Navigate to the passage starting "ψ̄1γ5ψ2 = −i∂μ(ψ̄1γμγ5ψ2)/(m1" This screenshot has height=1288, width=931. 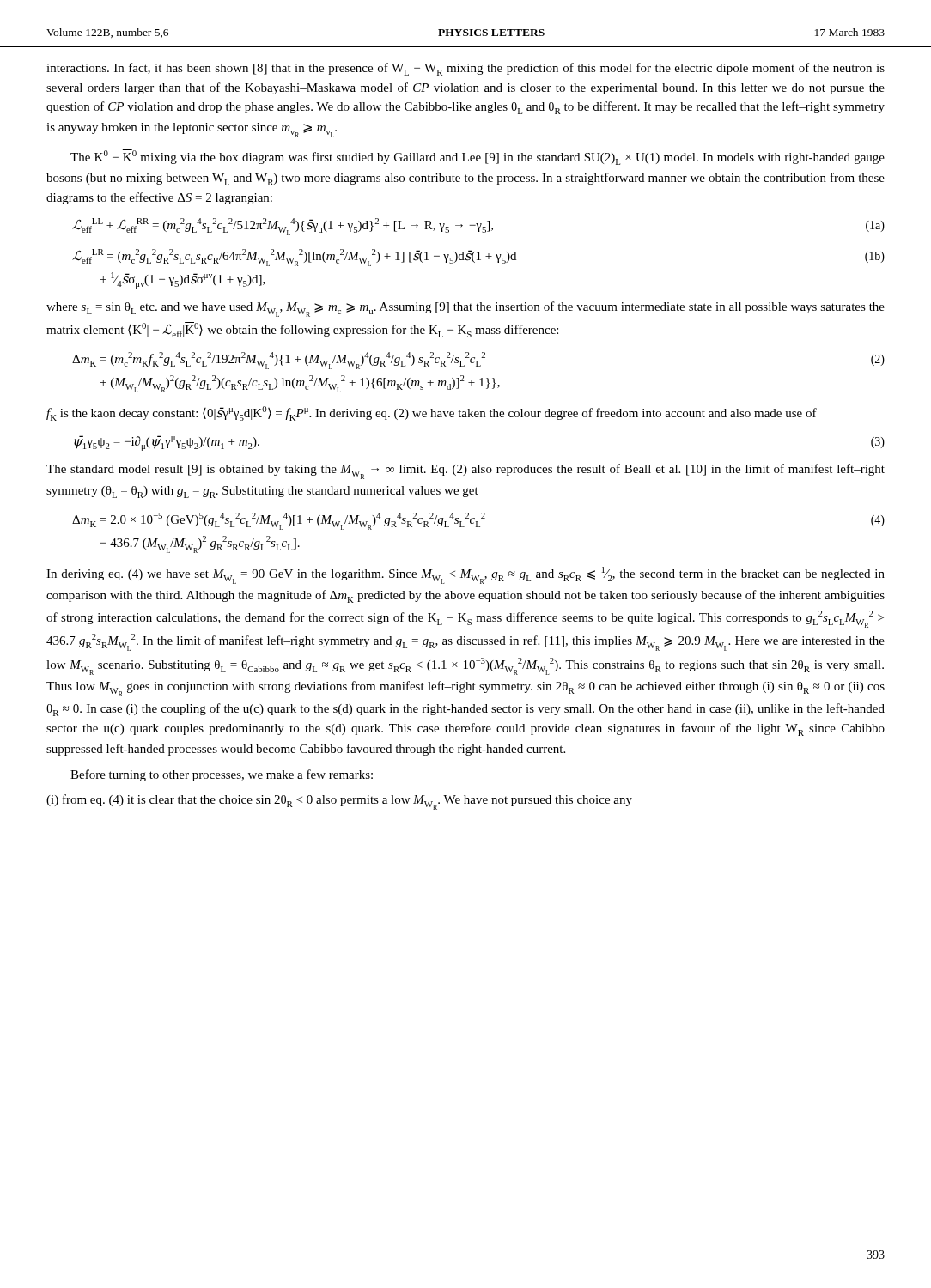158,443
